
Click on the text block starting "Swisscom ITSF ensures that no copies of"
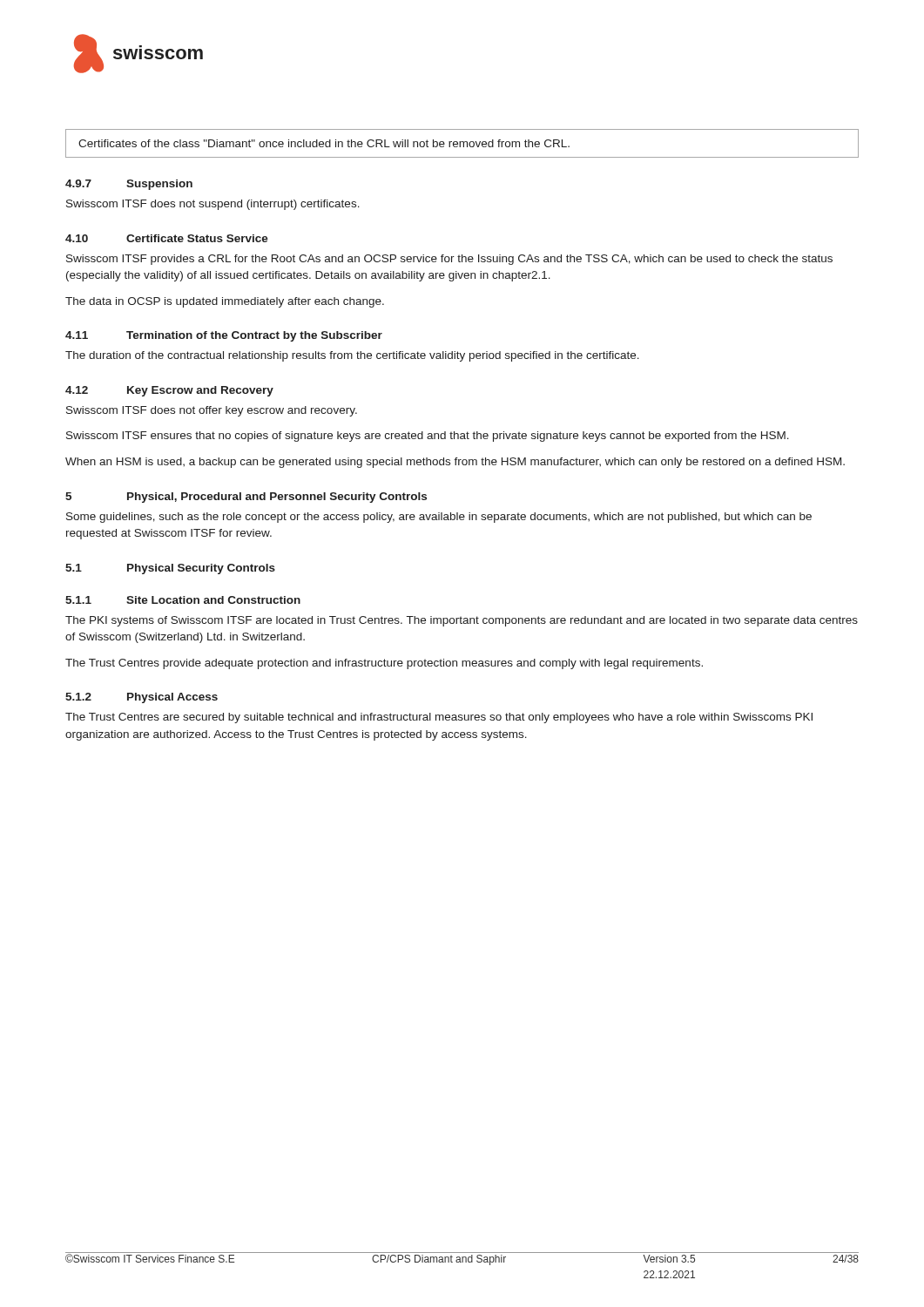[427, 435]
